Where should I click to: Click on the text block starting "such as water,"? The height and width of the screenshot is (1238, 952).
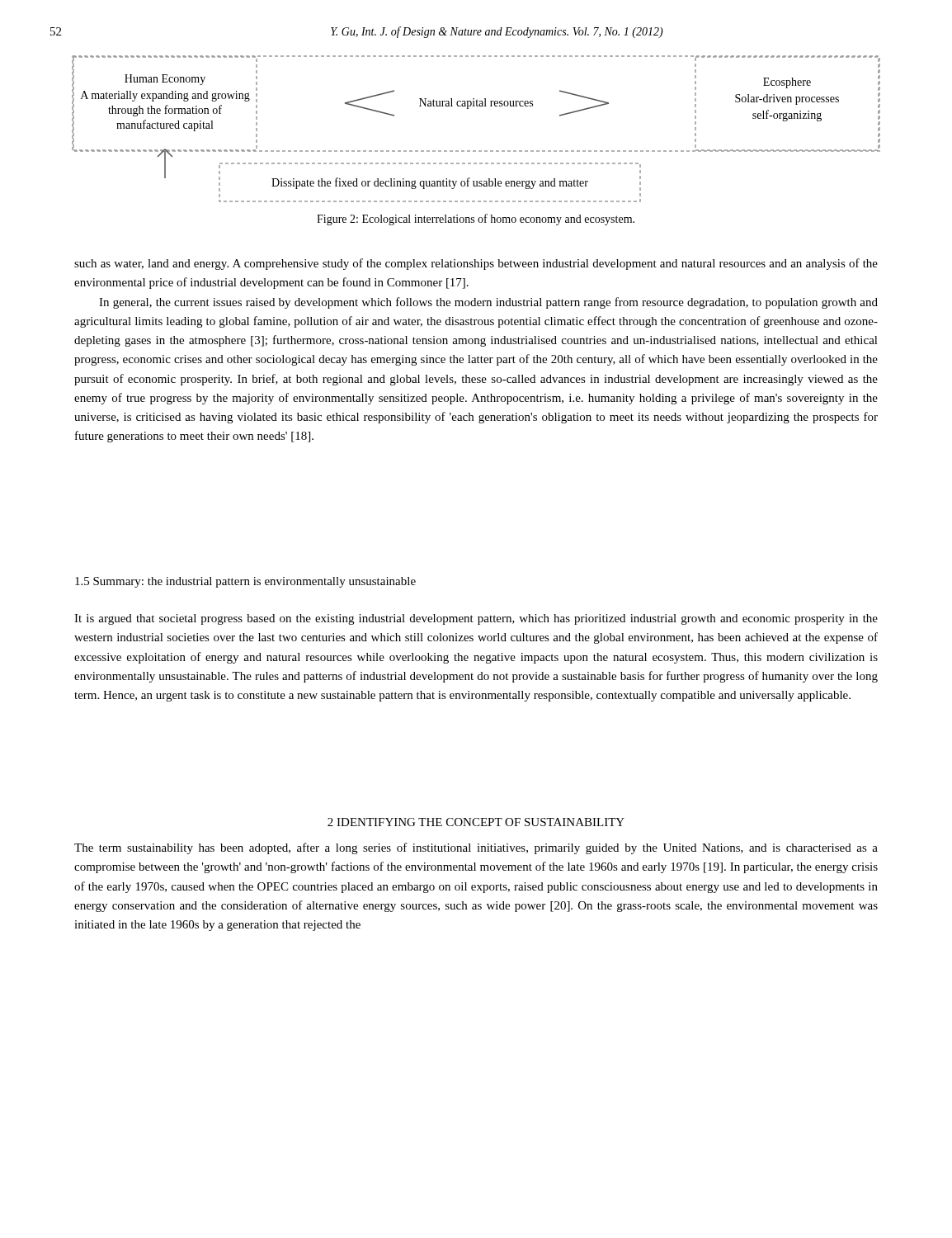tap(476, 350)
